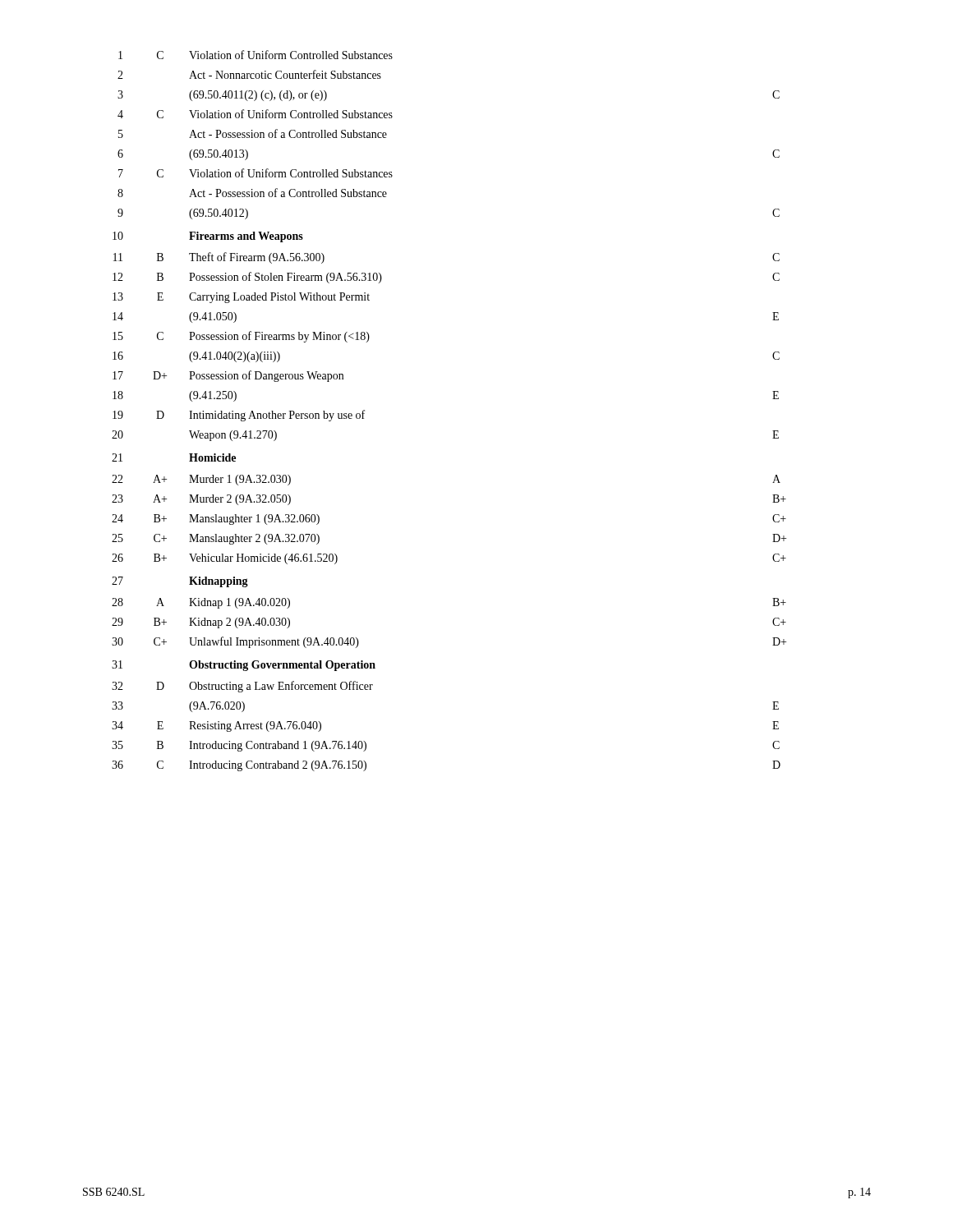Viewport: 953px width, 1232px height.
Task: Find the section header with the text "21 Homicide"
Action: point(115,457)
